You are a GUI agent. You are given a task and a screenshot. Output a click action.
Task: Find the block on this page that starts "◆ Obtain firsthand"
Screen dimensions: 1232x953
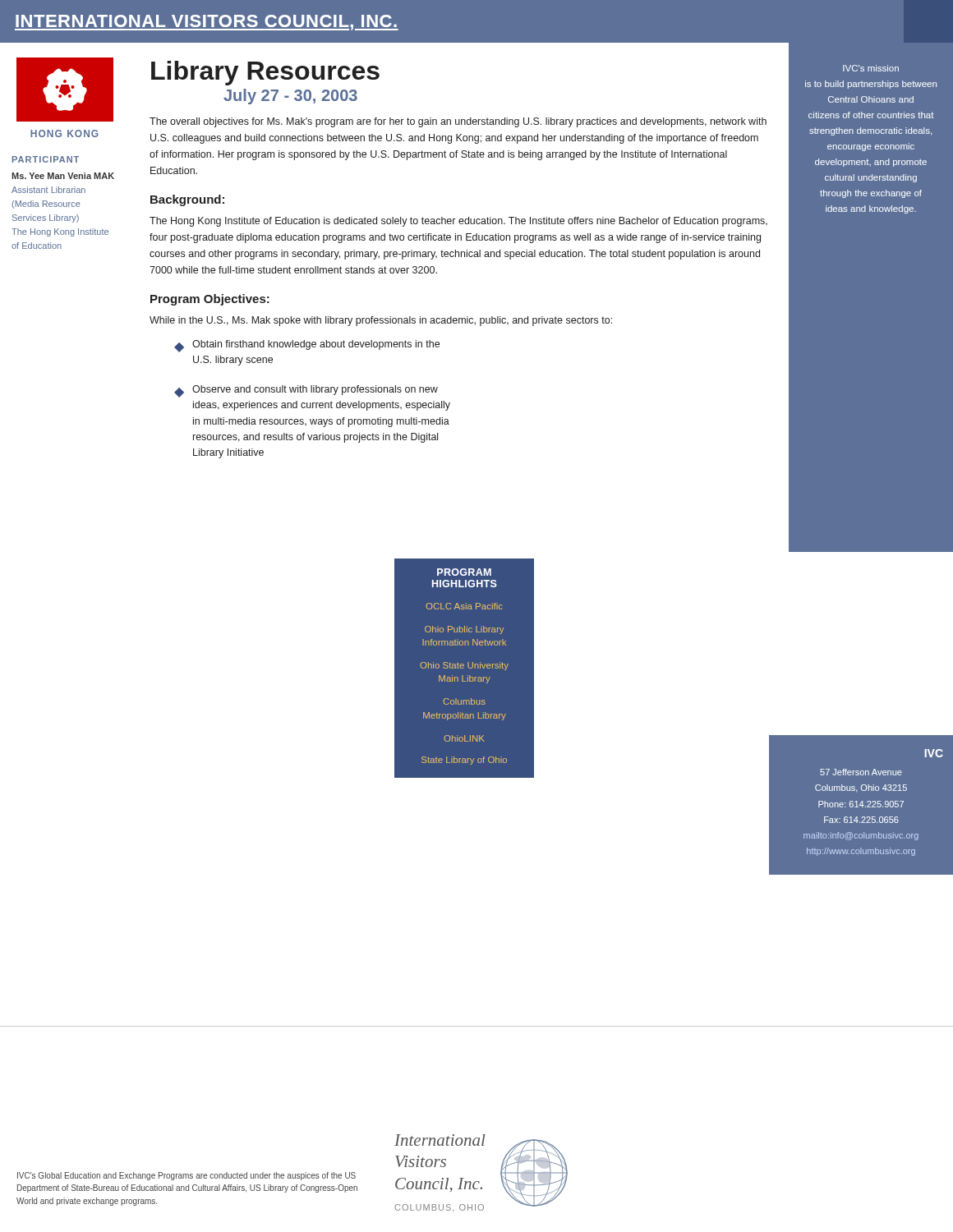pos(314,353)
